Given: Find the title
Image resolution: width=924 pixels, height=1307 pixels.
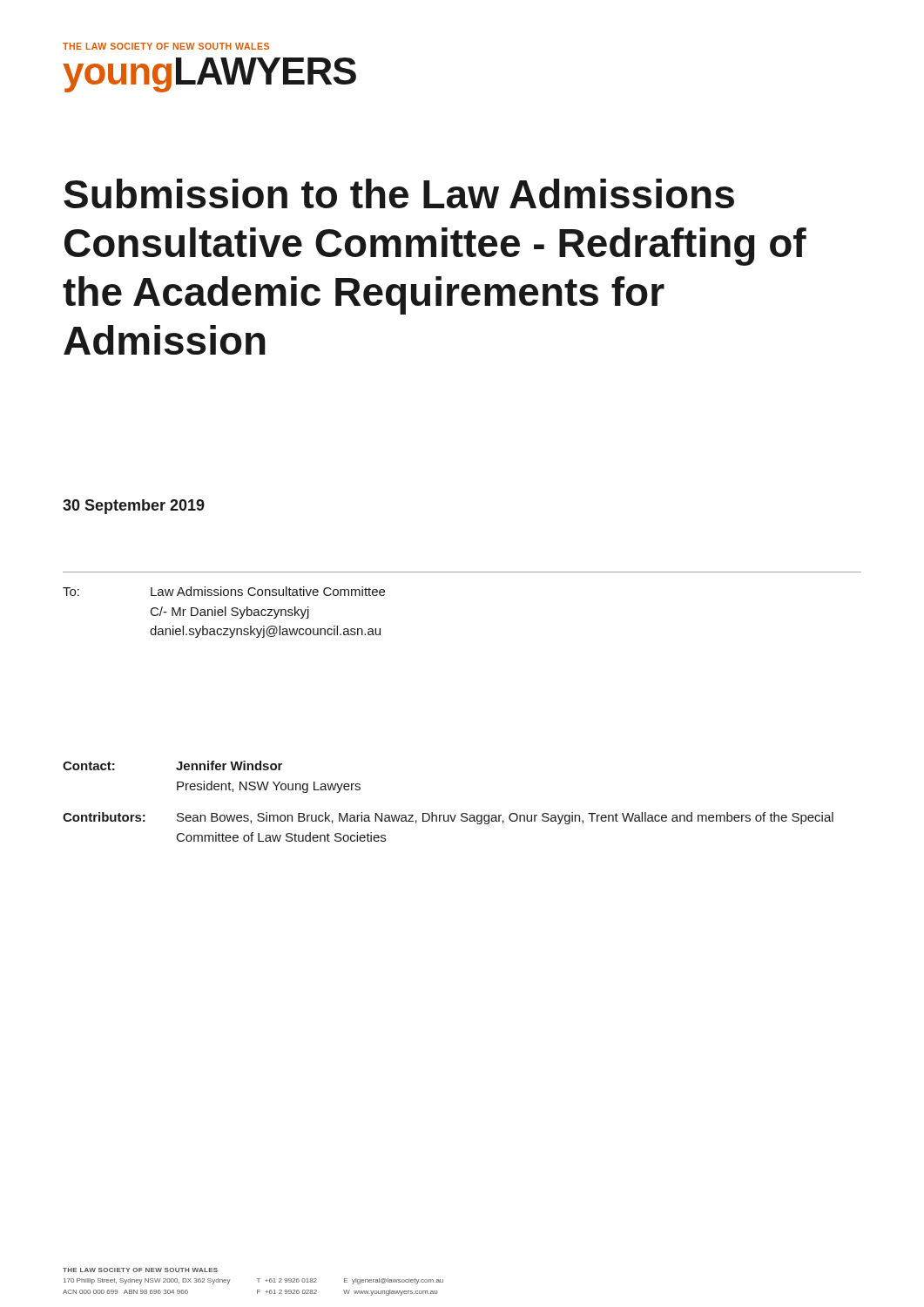Looking at the screenshot, I should tap(462, 268).
